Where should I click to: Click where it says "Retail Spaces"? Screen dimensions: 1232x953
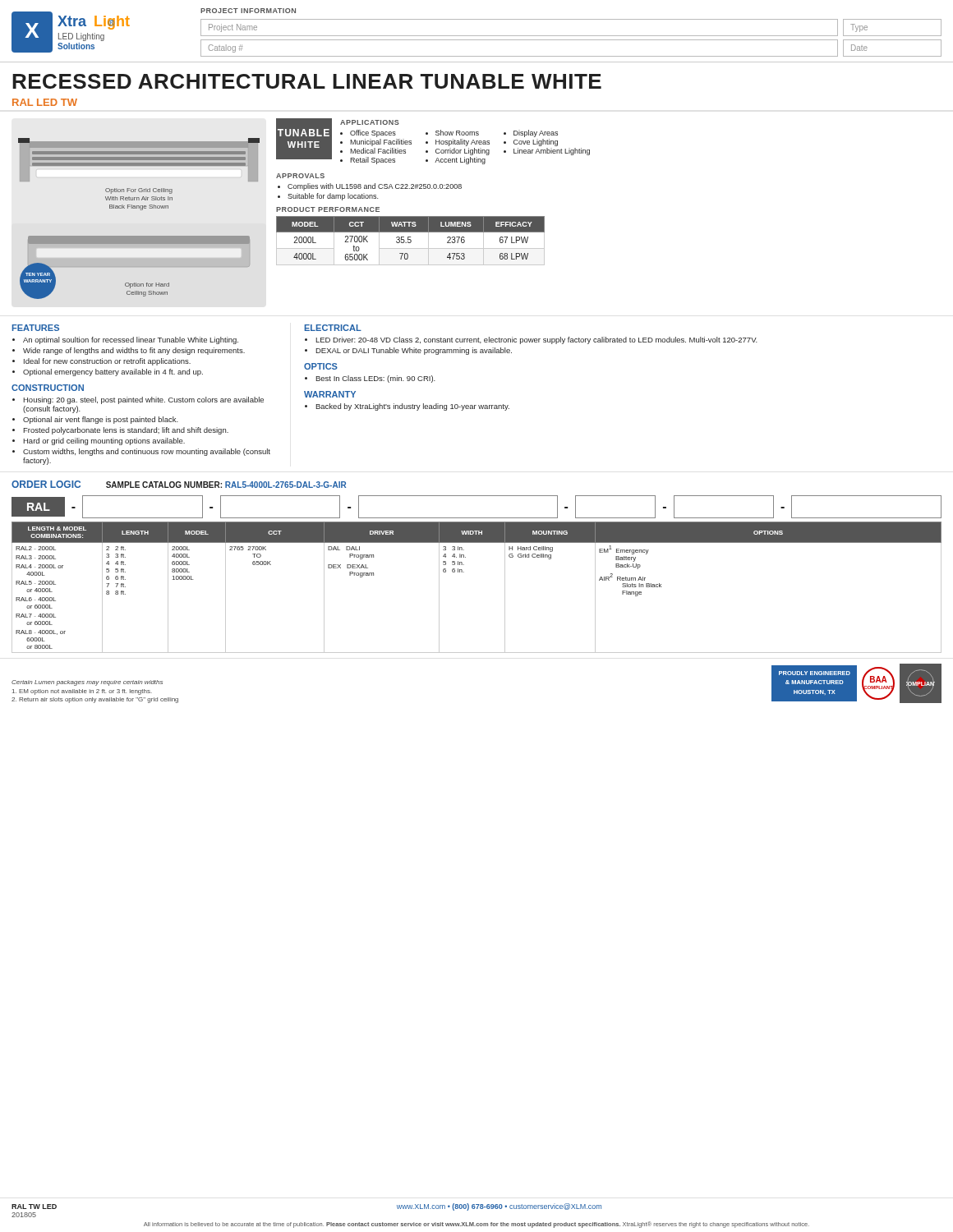[x=373, y=160]
